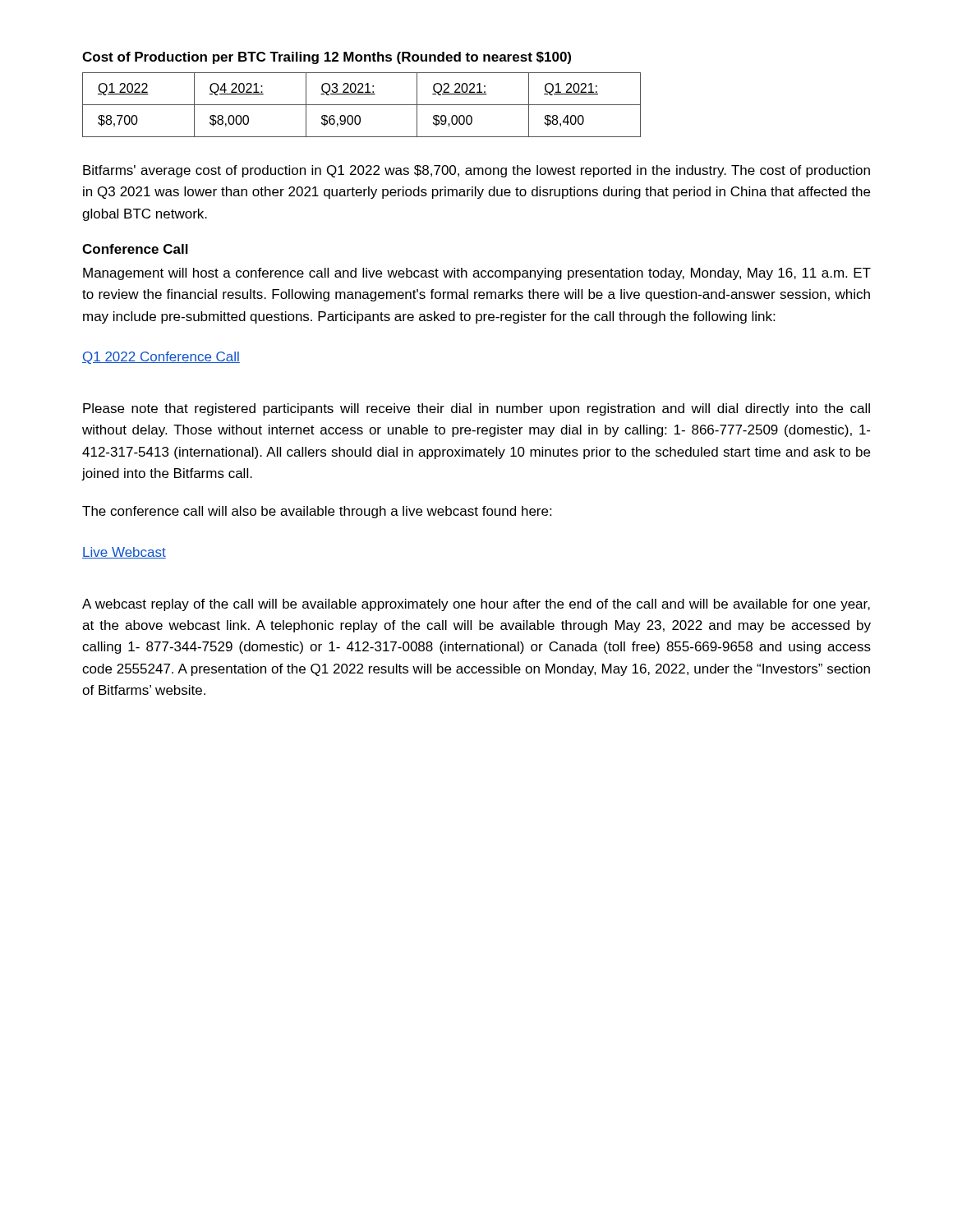Screen dimensions: 1232x953
Task: Where does it say "Conference Call"?
Action: [x=135, y=249]
